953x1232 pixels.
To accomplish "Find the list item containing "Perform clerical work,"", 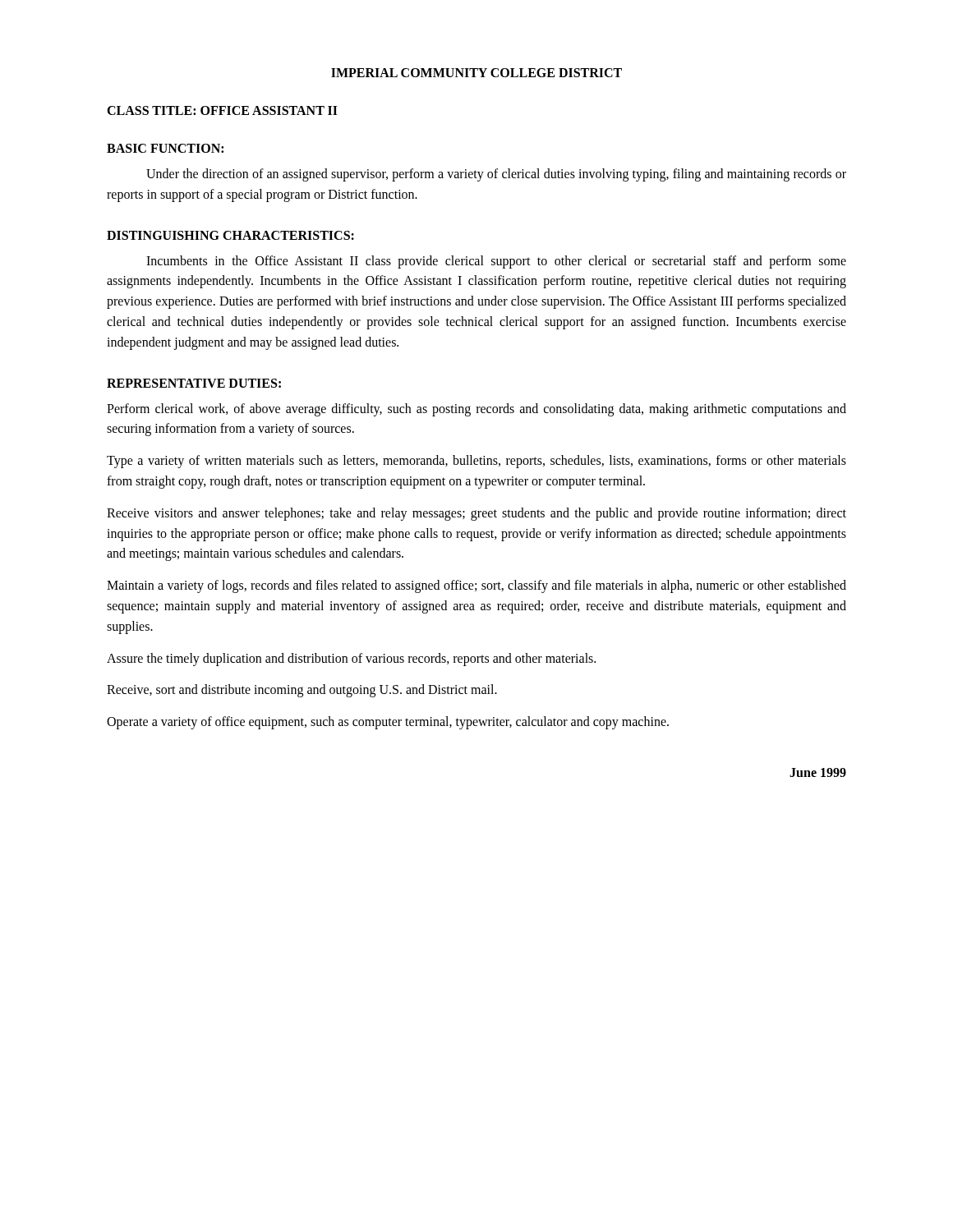I will tap(476, 418).
